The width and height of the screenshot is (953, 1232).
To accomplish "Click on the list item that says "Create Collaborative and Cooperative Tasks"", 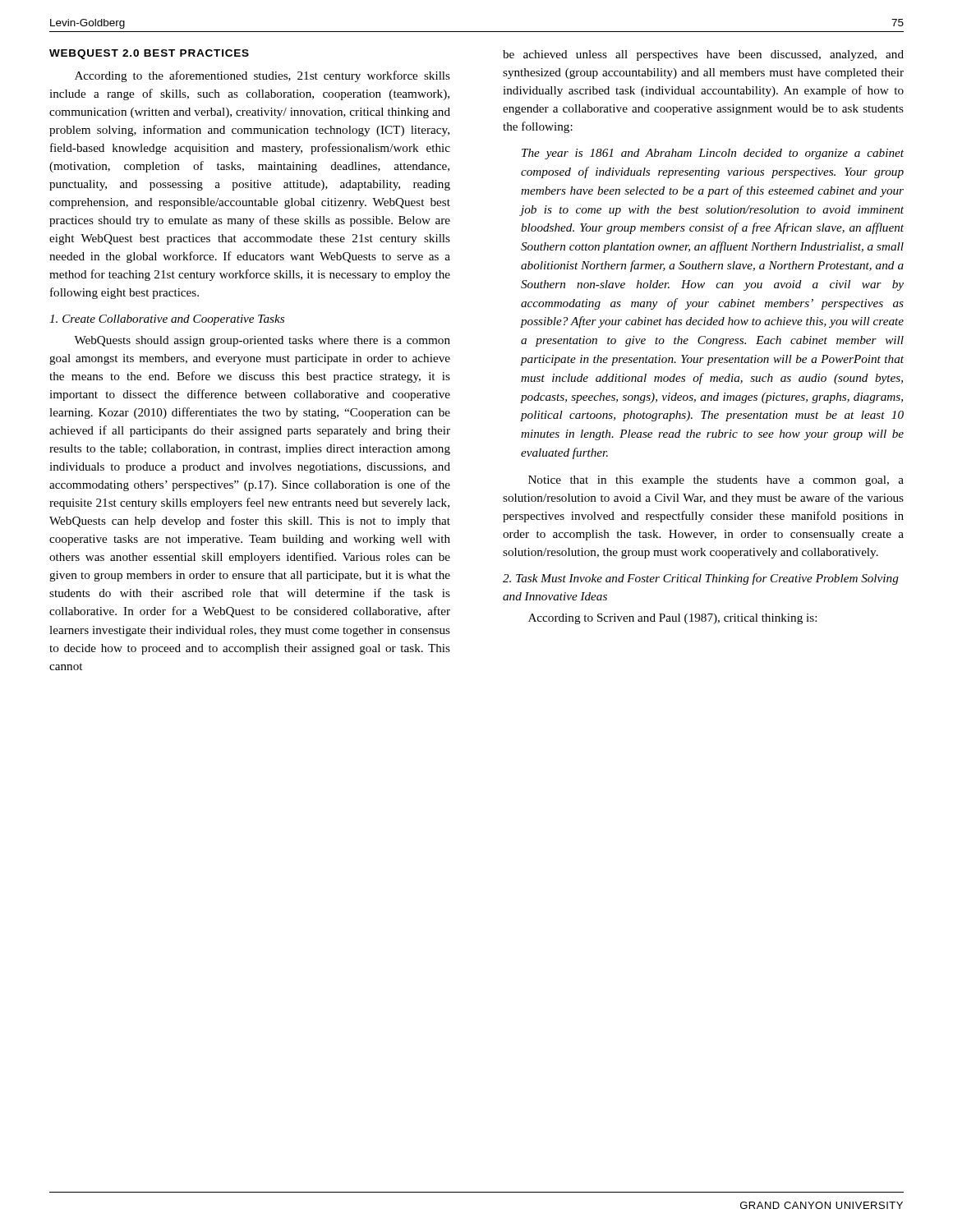I will coord(167,318).
